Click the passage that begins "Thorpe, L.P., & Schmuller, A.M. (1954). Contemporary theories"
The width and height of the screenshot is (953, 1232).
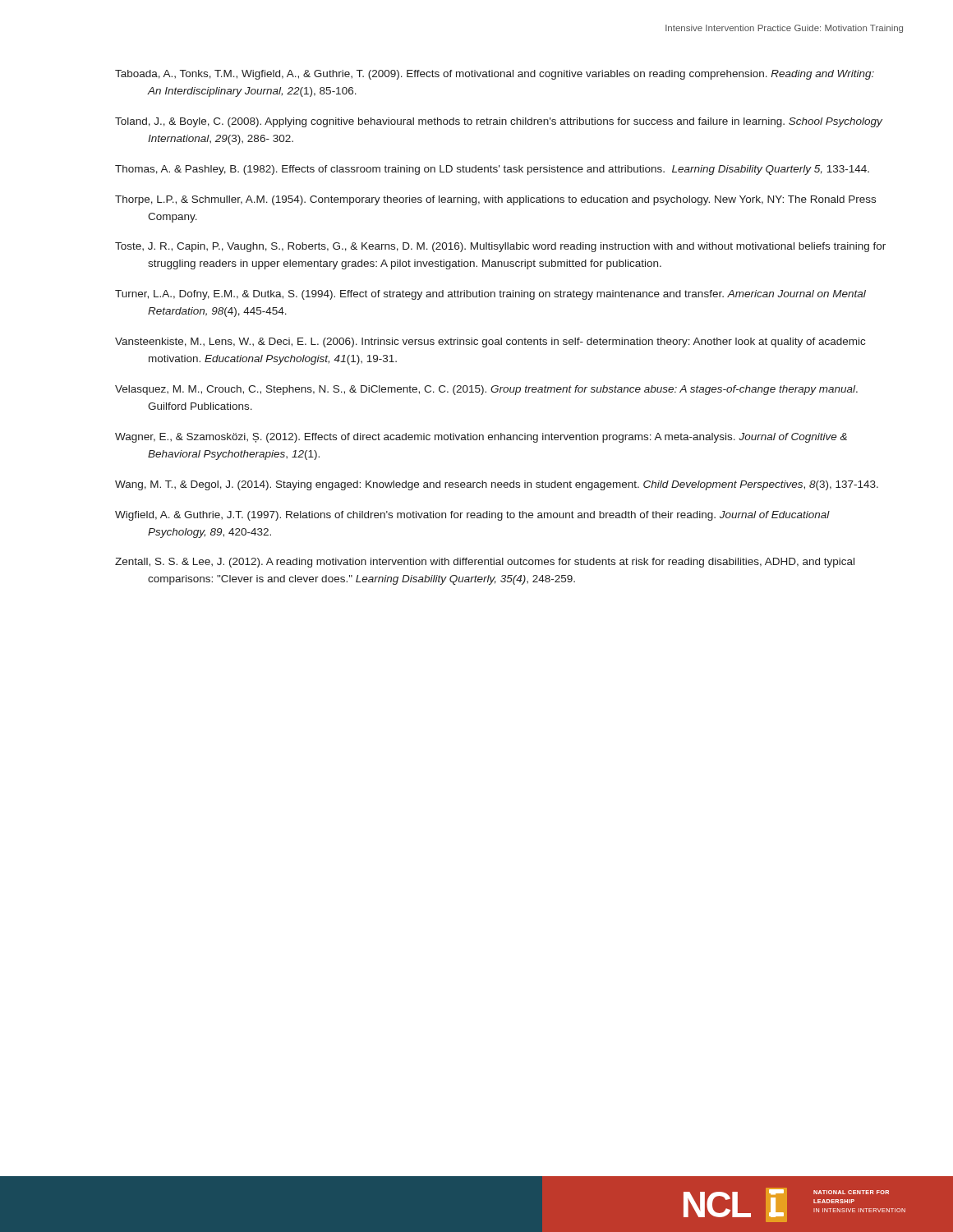coord(496,207)
